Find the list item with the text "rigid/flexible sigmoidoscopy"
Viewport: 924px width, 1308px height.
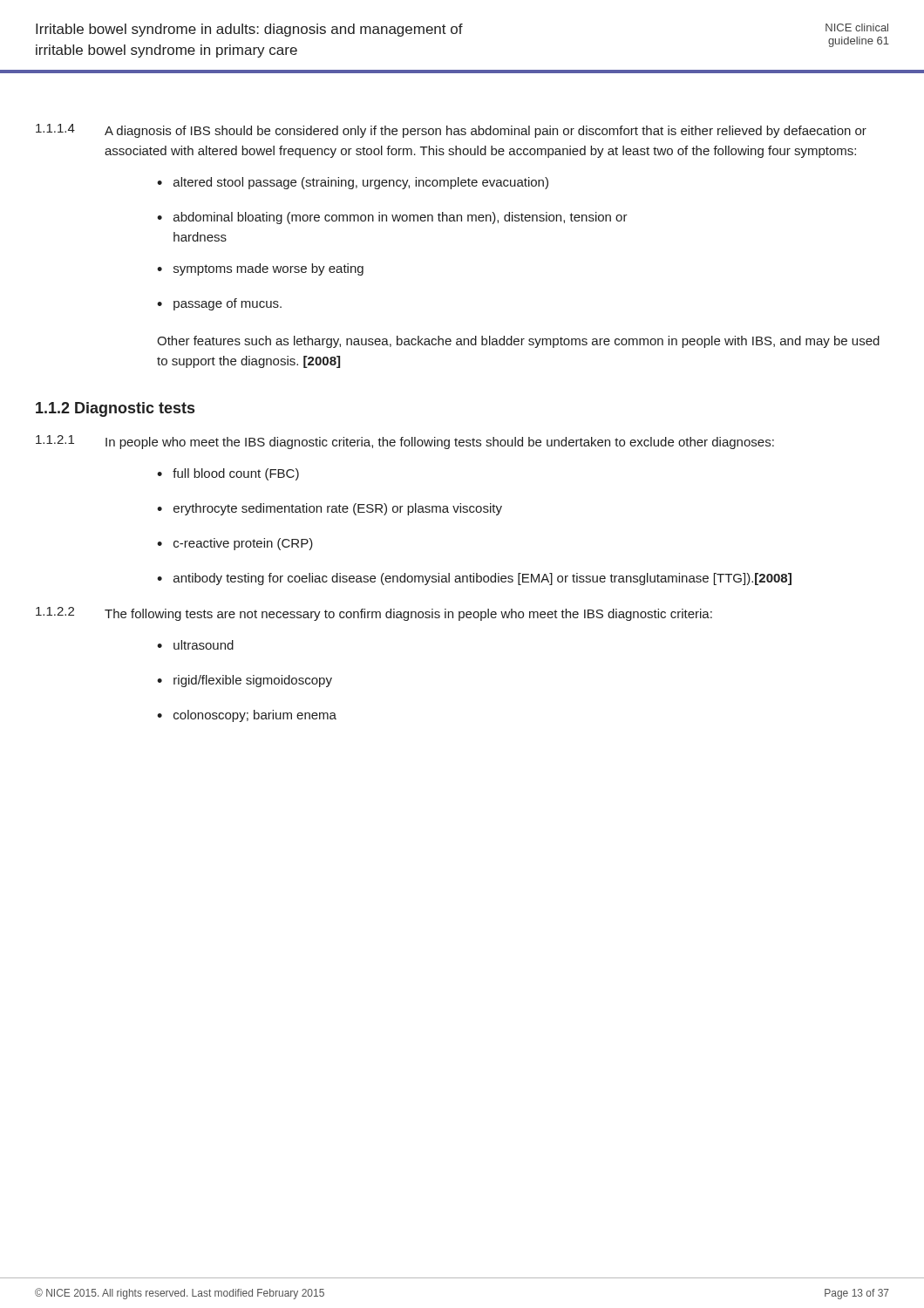tap(252, 680)
